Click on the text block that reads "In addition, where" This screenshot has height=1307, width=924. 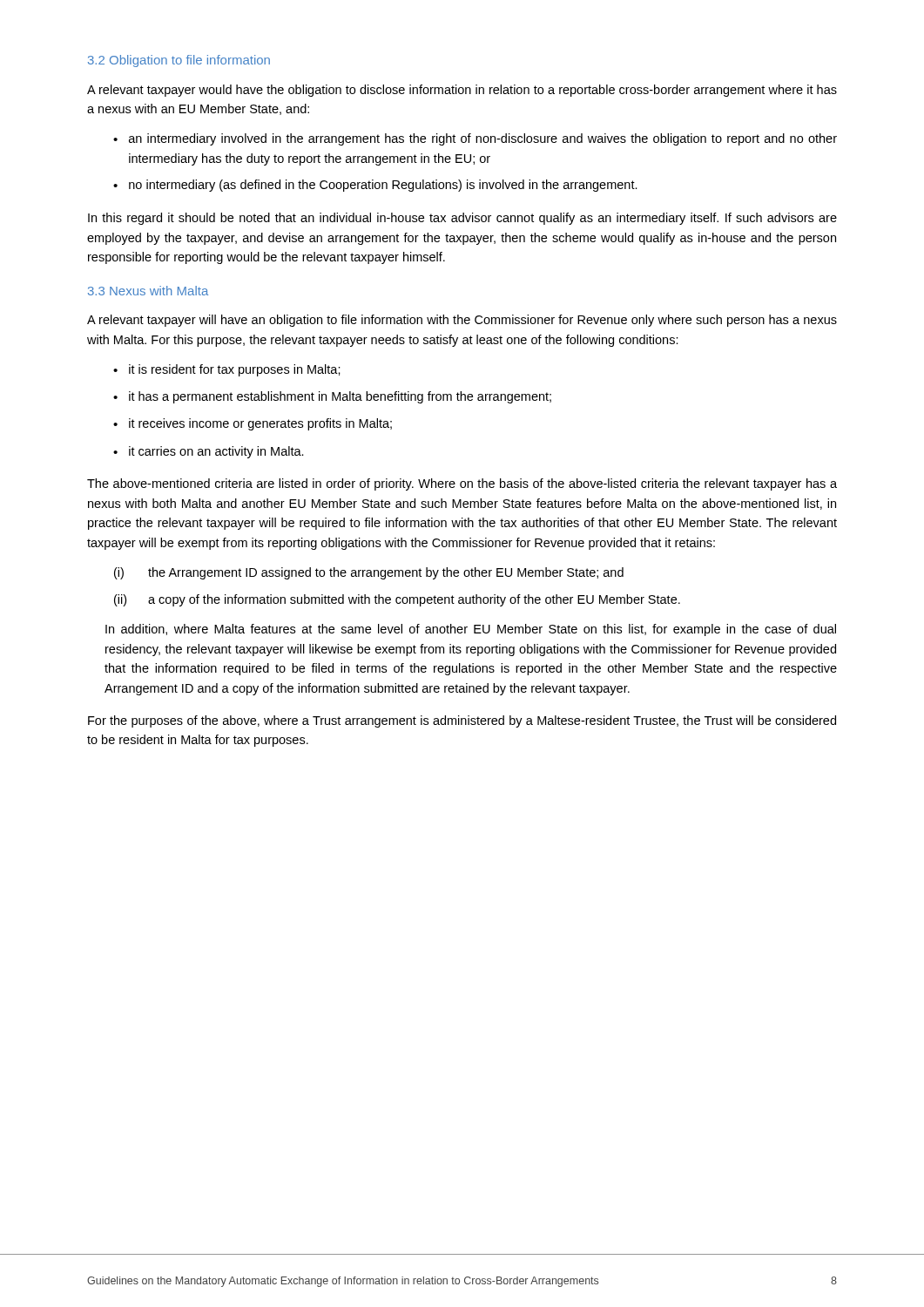point(471,659)
